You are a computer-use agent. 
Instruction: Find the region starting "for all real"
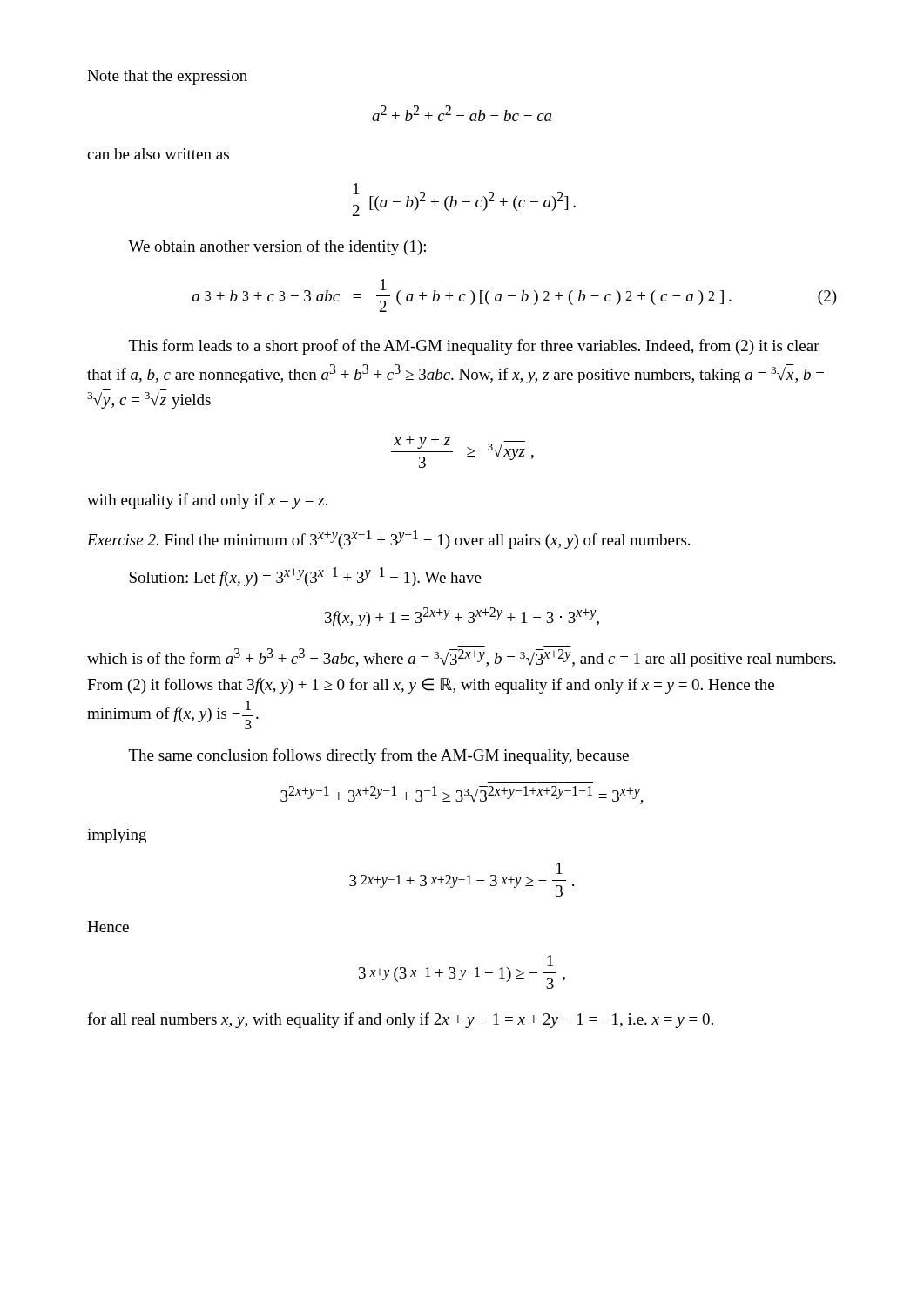pyautogui.click(x=462, y=1019)
